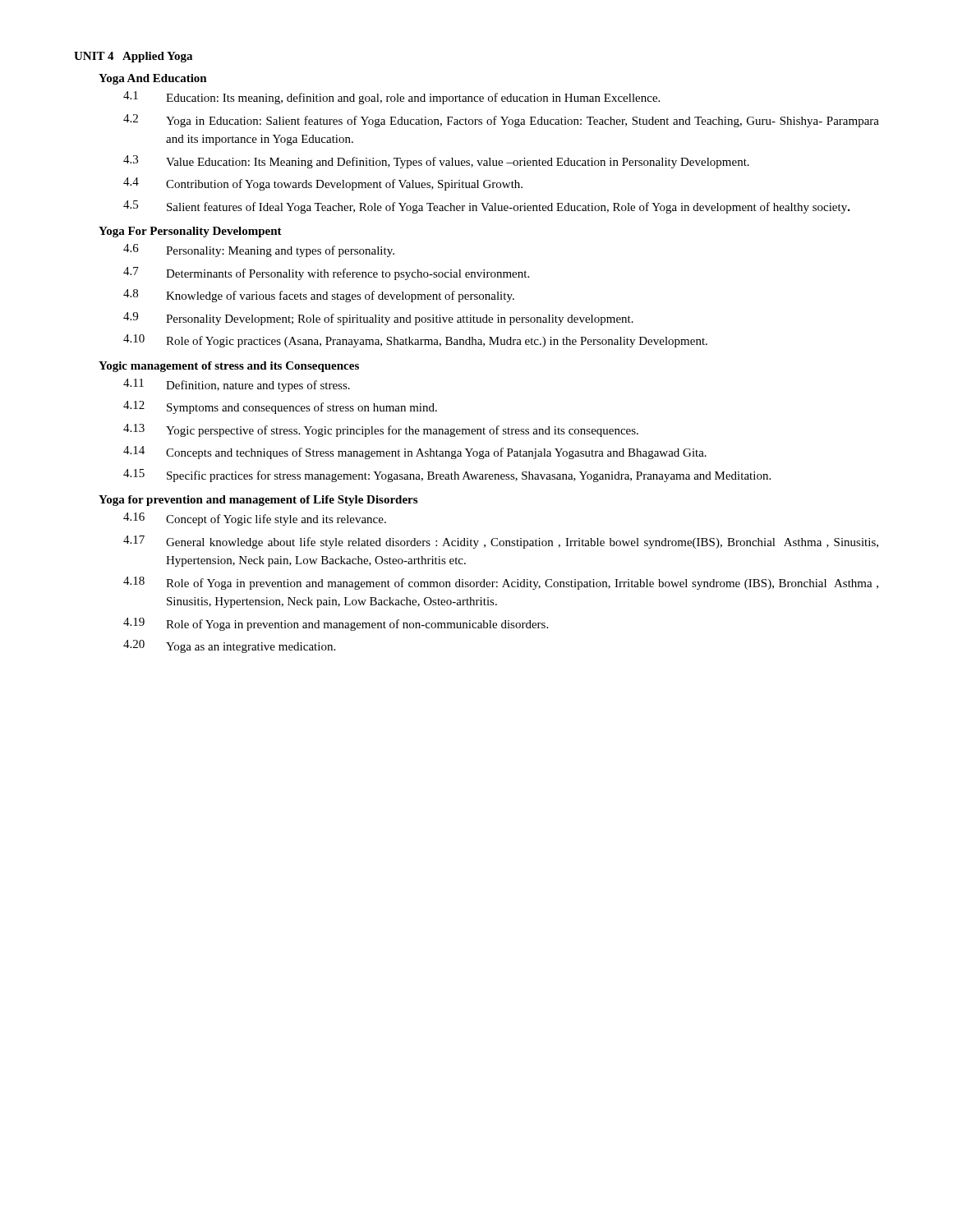Navigate to the text starting "4.13 Yogic perspective"
The width and height of the screenshot is (953, 1232).
(501, 430)
